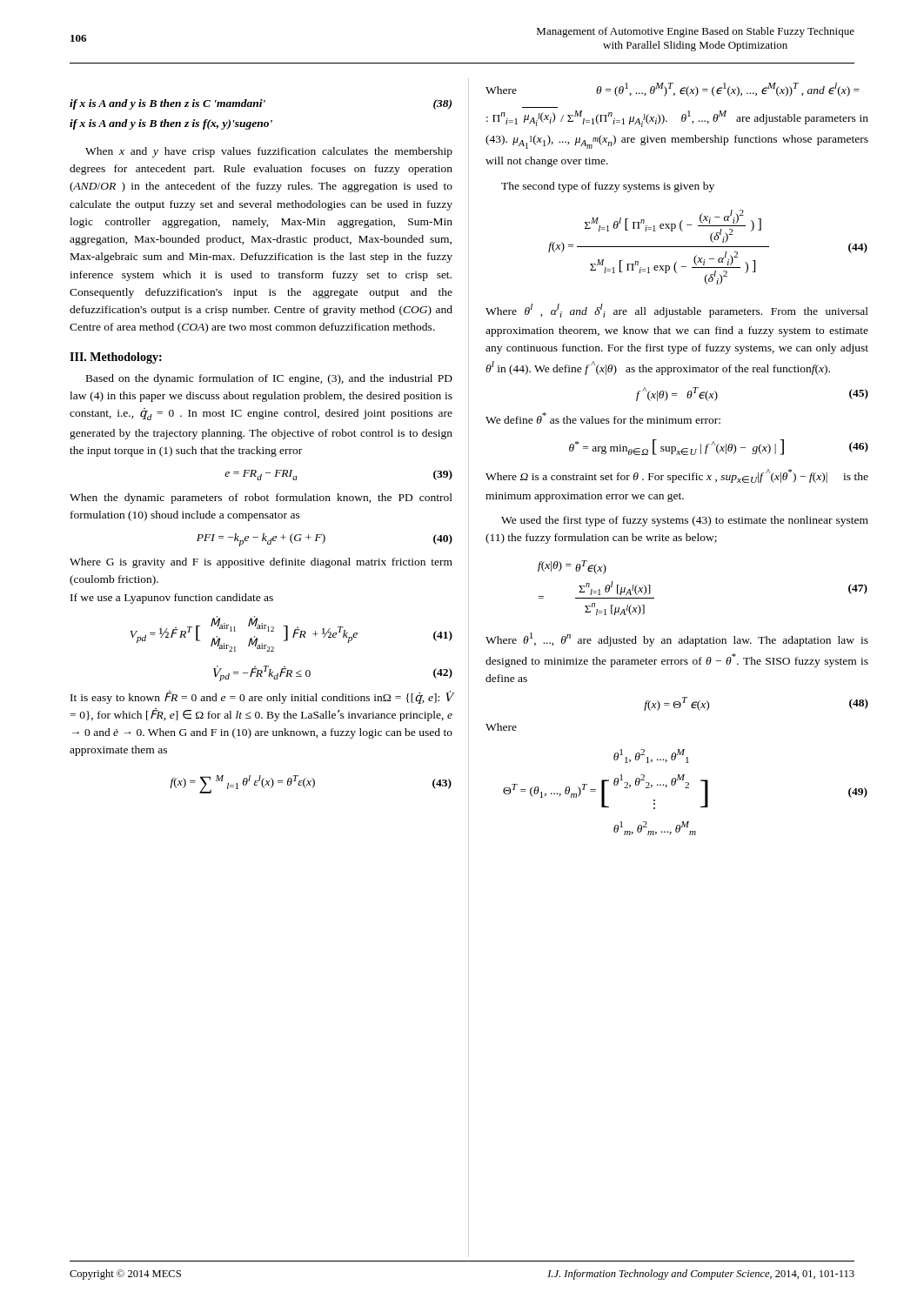Find the block on this page that starts "Based on the dynamic formulation"

pyautogui.click(x=261, y=414)
